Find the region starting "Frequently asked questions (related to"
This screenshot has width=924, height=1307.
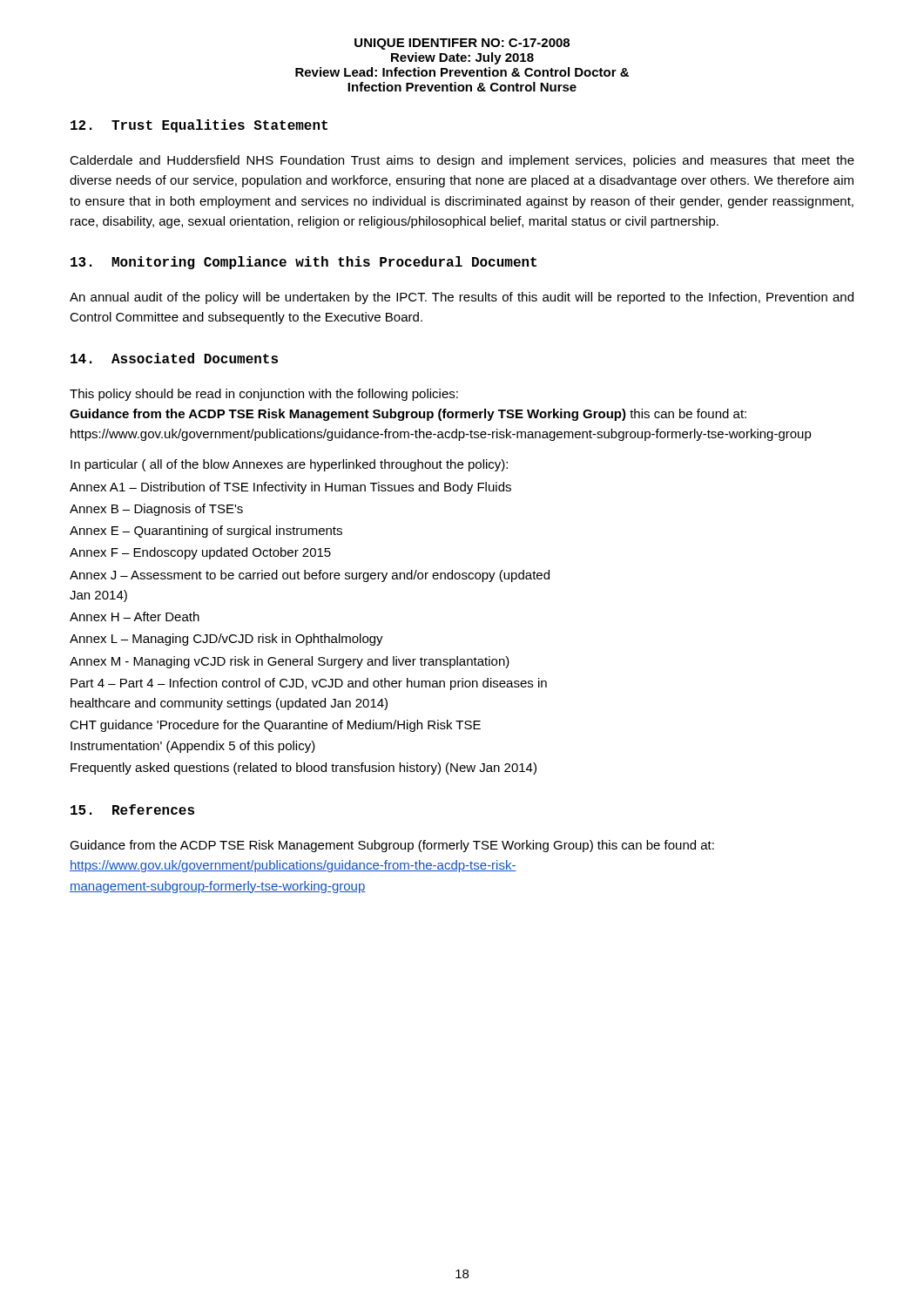click(x=303, y=767)
